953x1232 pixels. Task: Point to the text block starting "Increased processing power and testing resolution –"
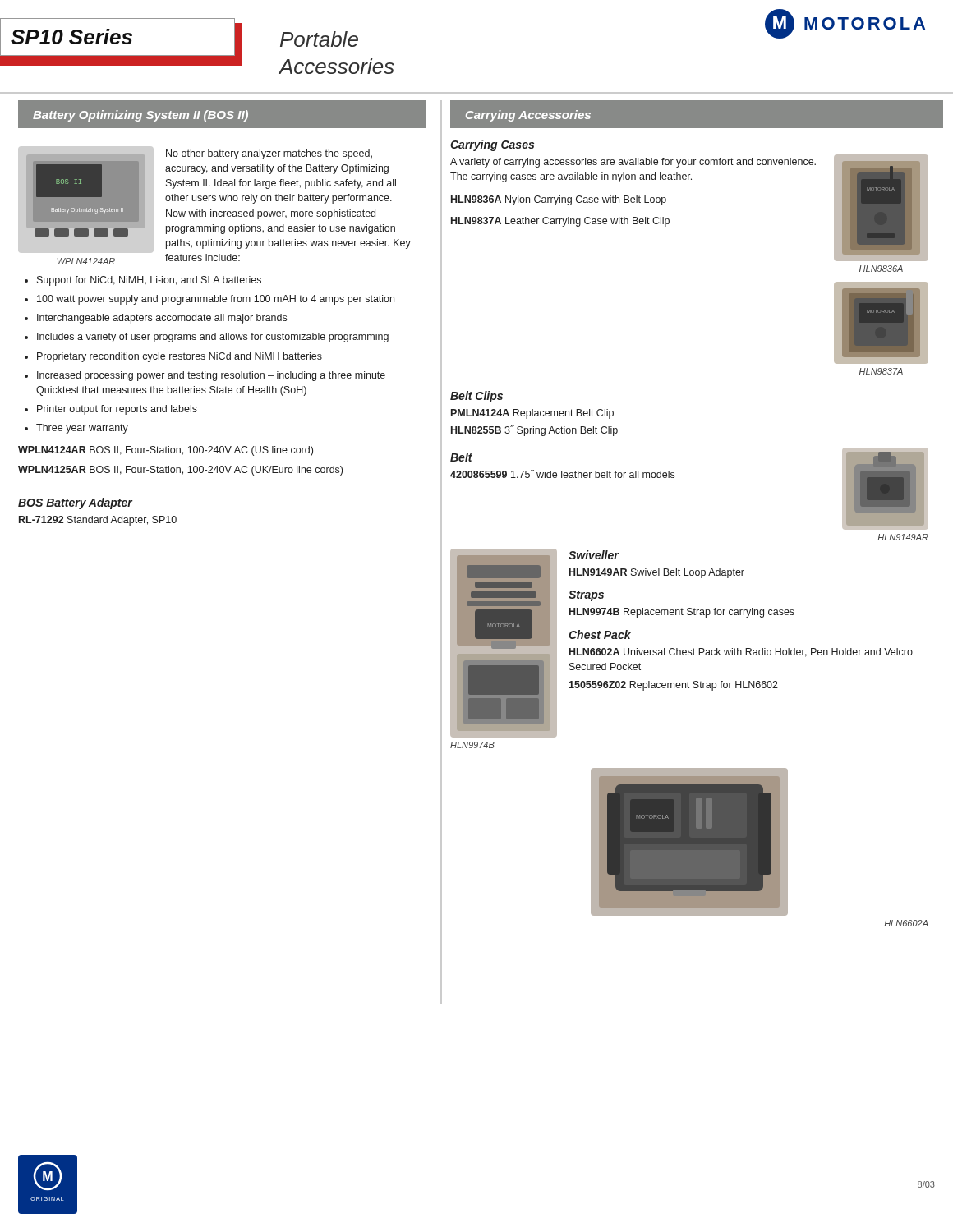pos(211,383)
